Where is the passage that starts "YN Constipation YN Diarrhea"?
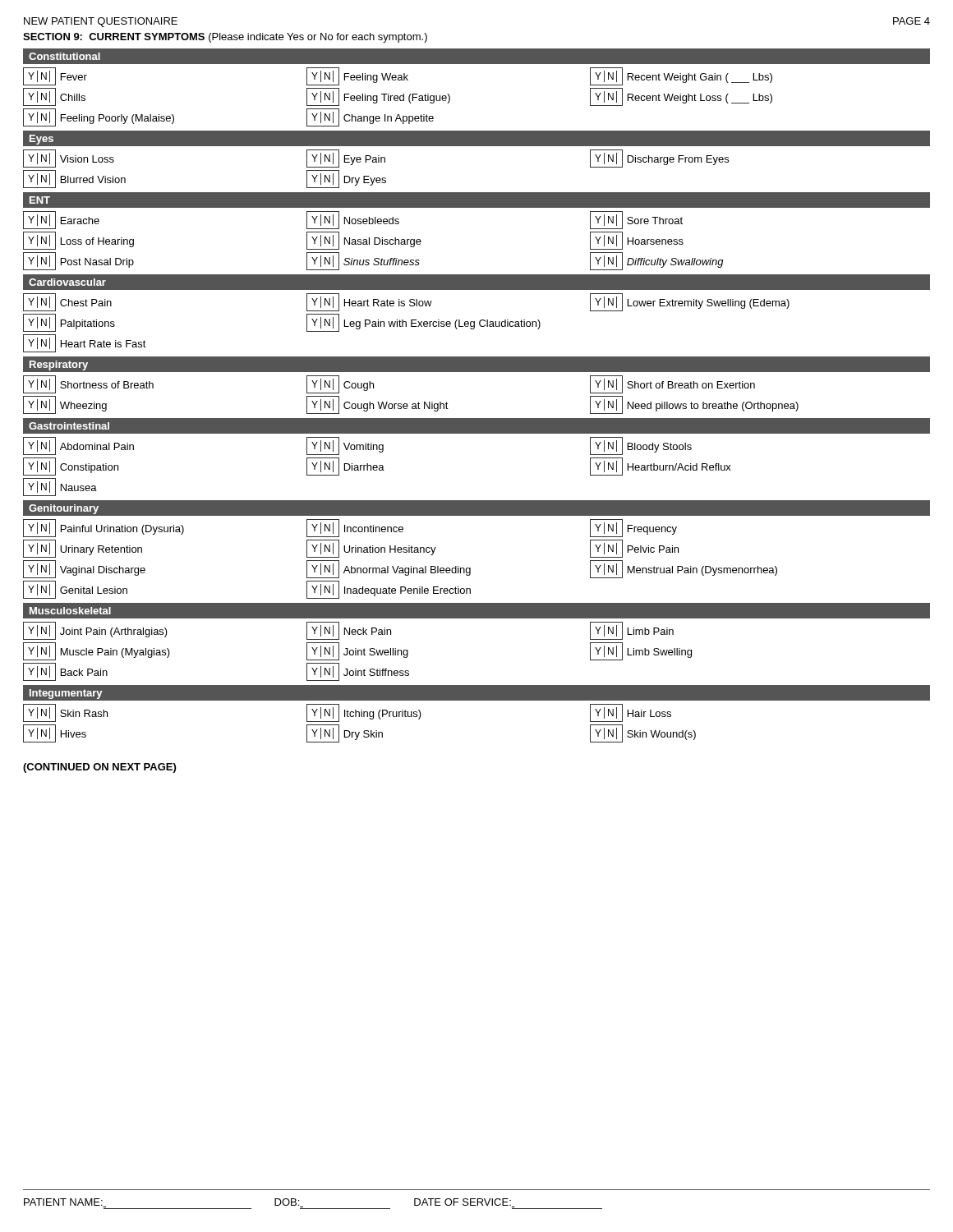The width and height of the screenshot is (953, 1232). 377,467
